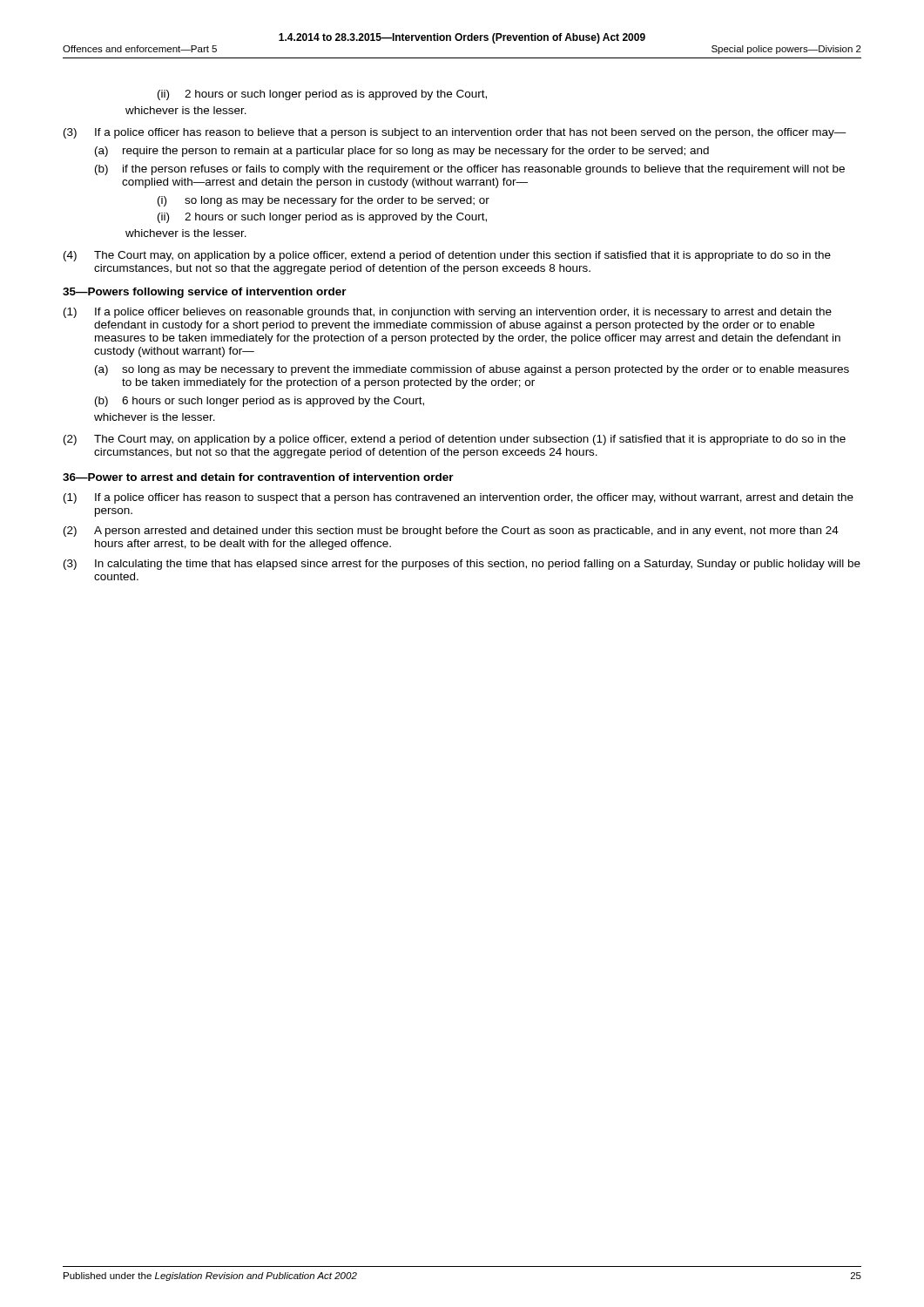Click on the element starting "(a) require the person to remain at a"
The image size is (924, 1307).
pyautogui.click(x=478, y=150)
